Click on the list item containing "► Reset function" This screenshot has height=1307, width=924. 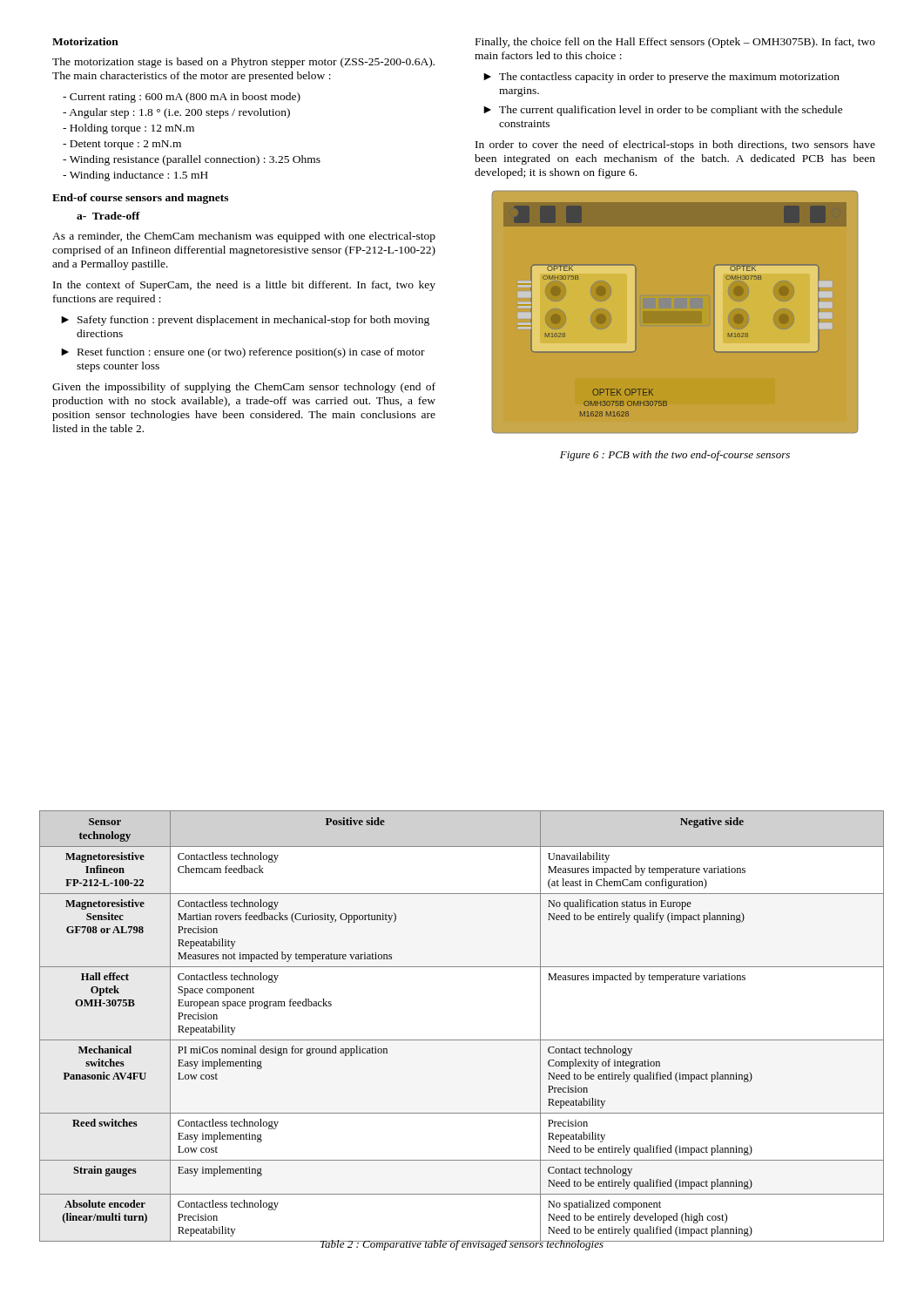(247, 359)
